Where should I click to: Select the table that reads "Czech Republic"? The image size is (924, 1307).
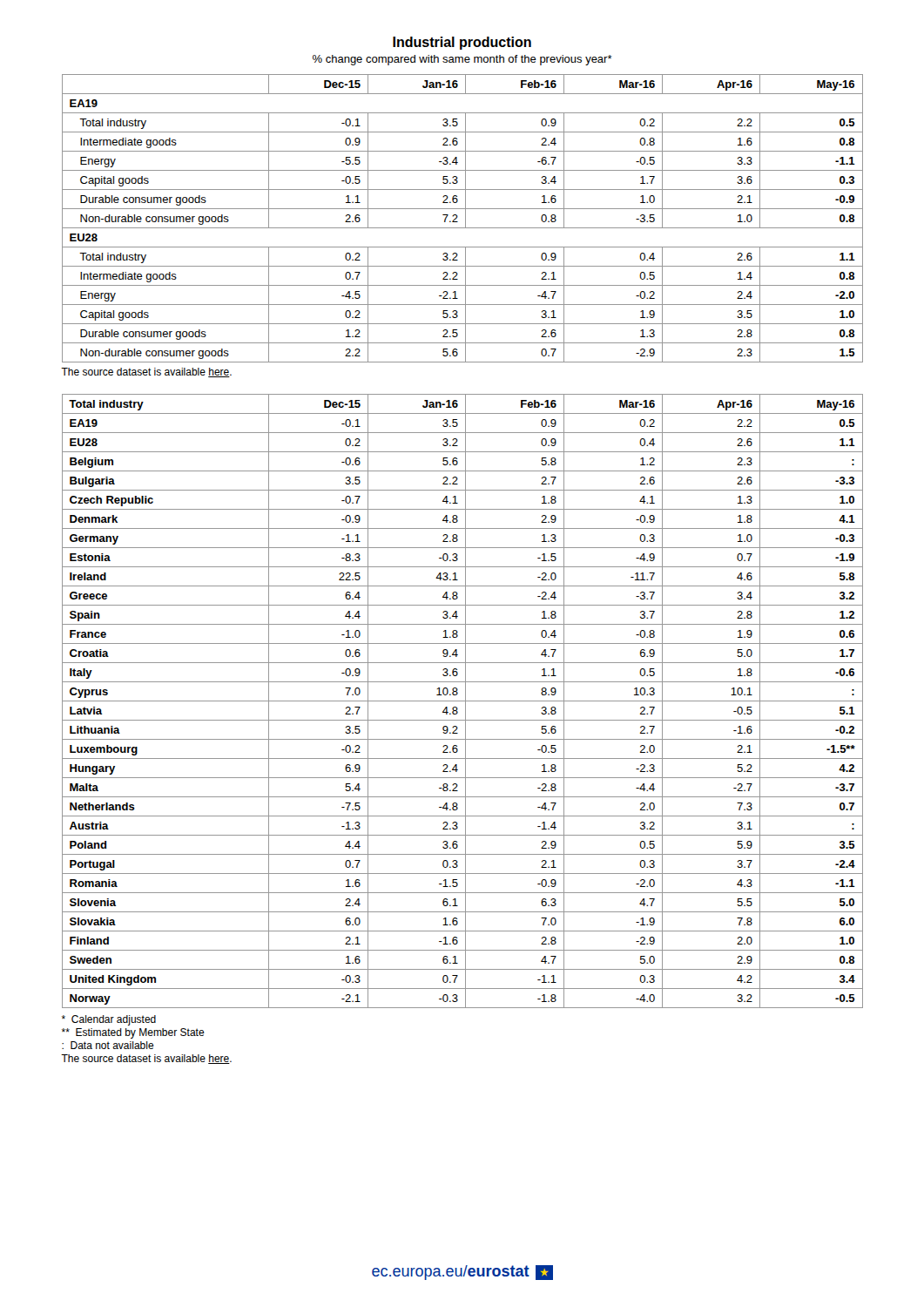(462, 701)
